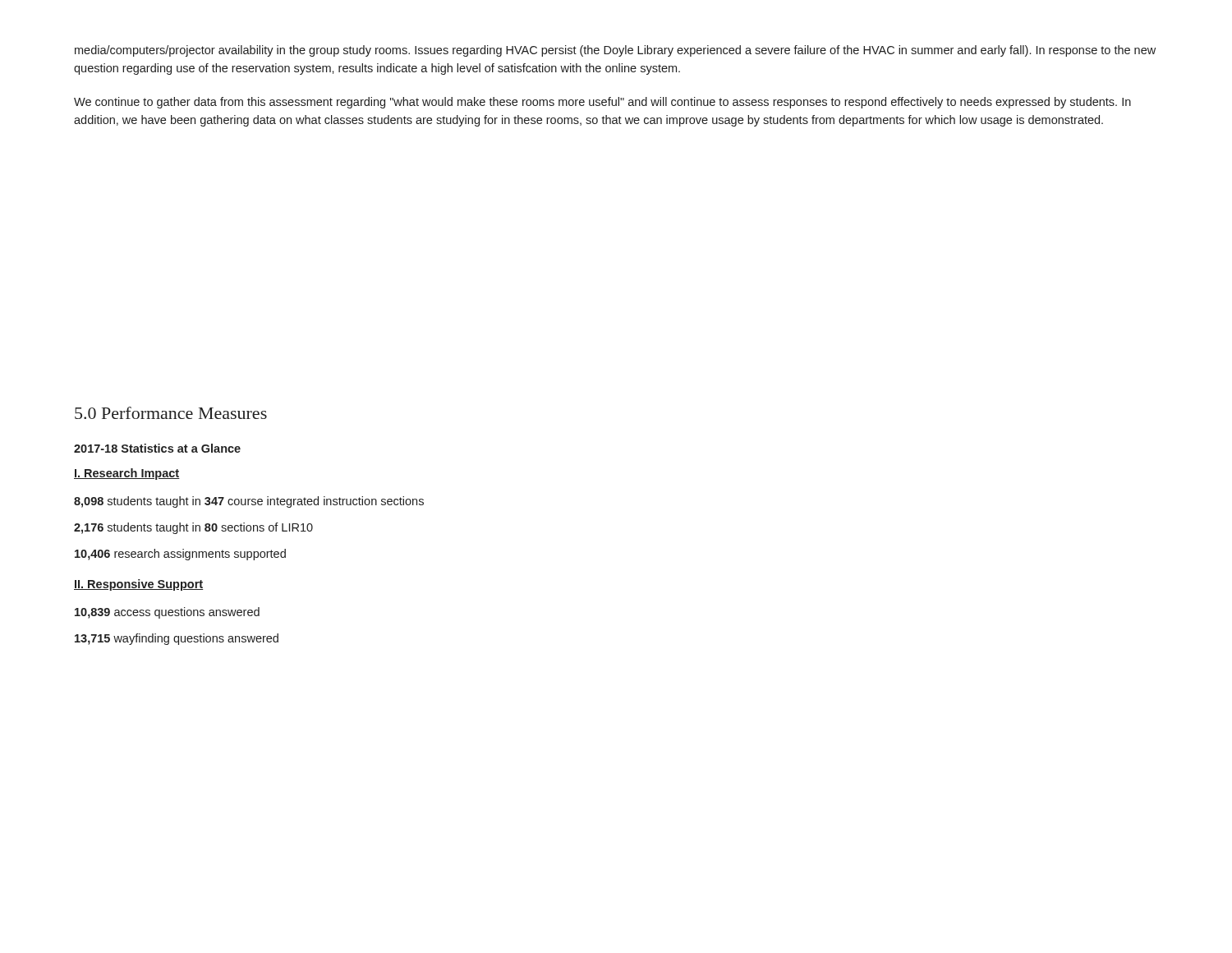Image resolution: width=1232 pixels, height=953 pixels.
Task: Point to the text block starting "2,176 students taught"
Action: click(193, 527)
